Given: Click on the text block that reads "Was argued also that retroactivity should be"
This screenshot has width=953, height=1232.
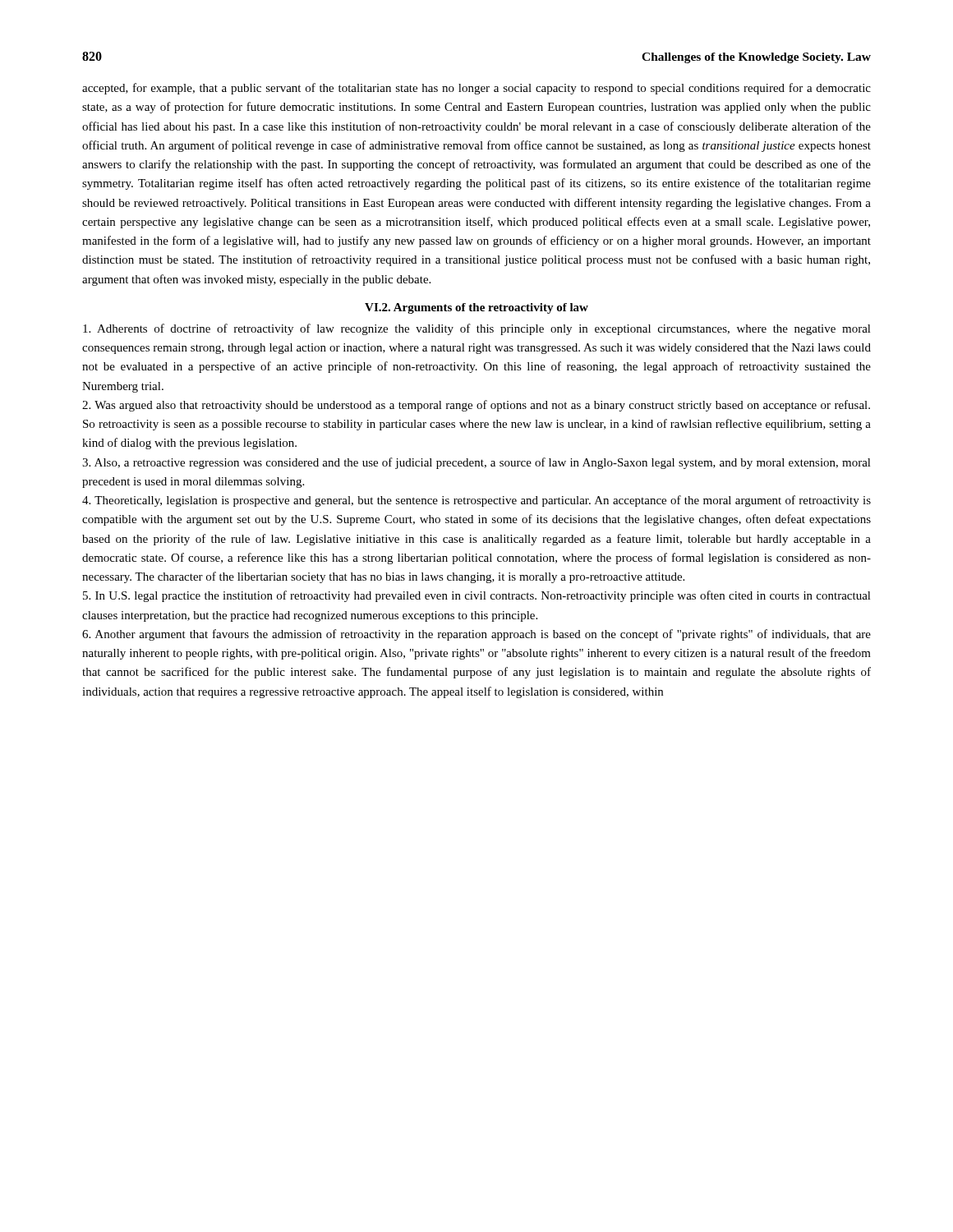Looking at the screenshot, I should point(476,424).
